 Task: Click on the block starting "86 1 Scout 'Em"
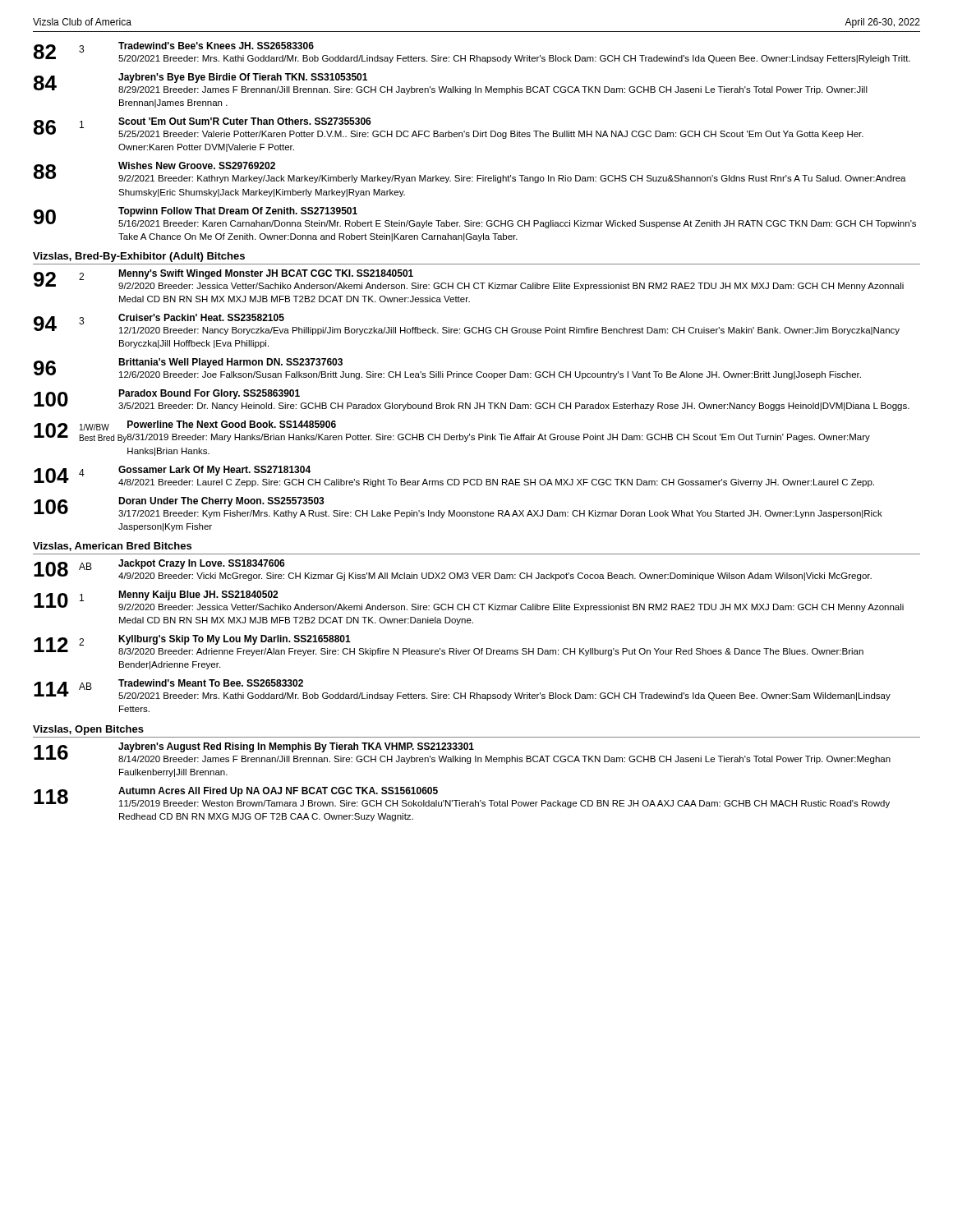point(476,135)
